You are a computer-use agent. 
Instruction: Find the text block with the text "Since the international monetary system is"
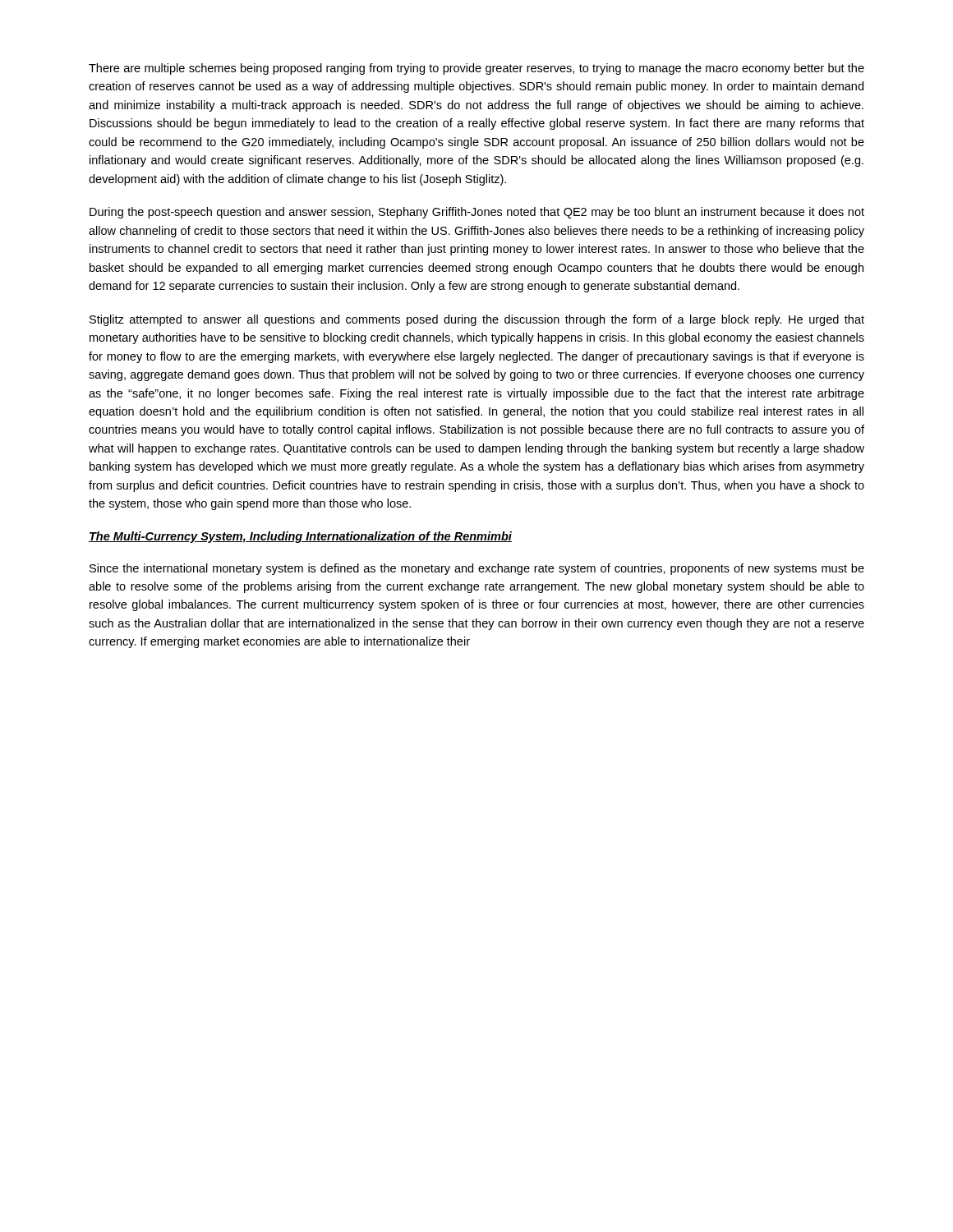[x=476, y=605]
